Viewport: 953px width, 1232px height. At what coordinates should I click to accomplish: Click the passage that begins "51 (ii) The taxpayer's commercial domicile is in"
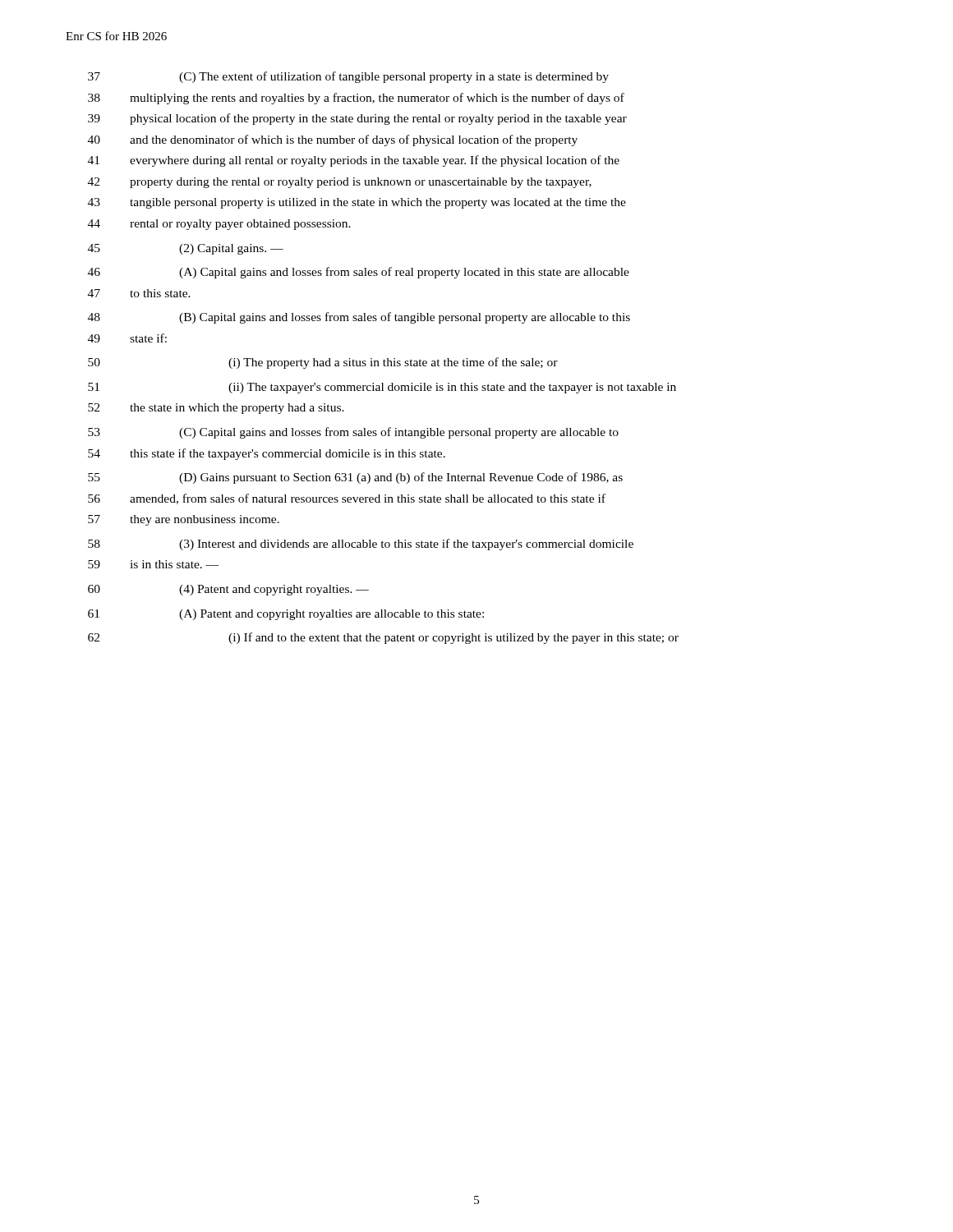476,387
